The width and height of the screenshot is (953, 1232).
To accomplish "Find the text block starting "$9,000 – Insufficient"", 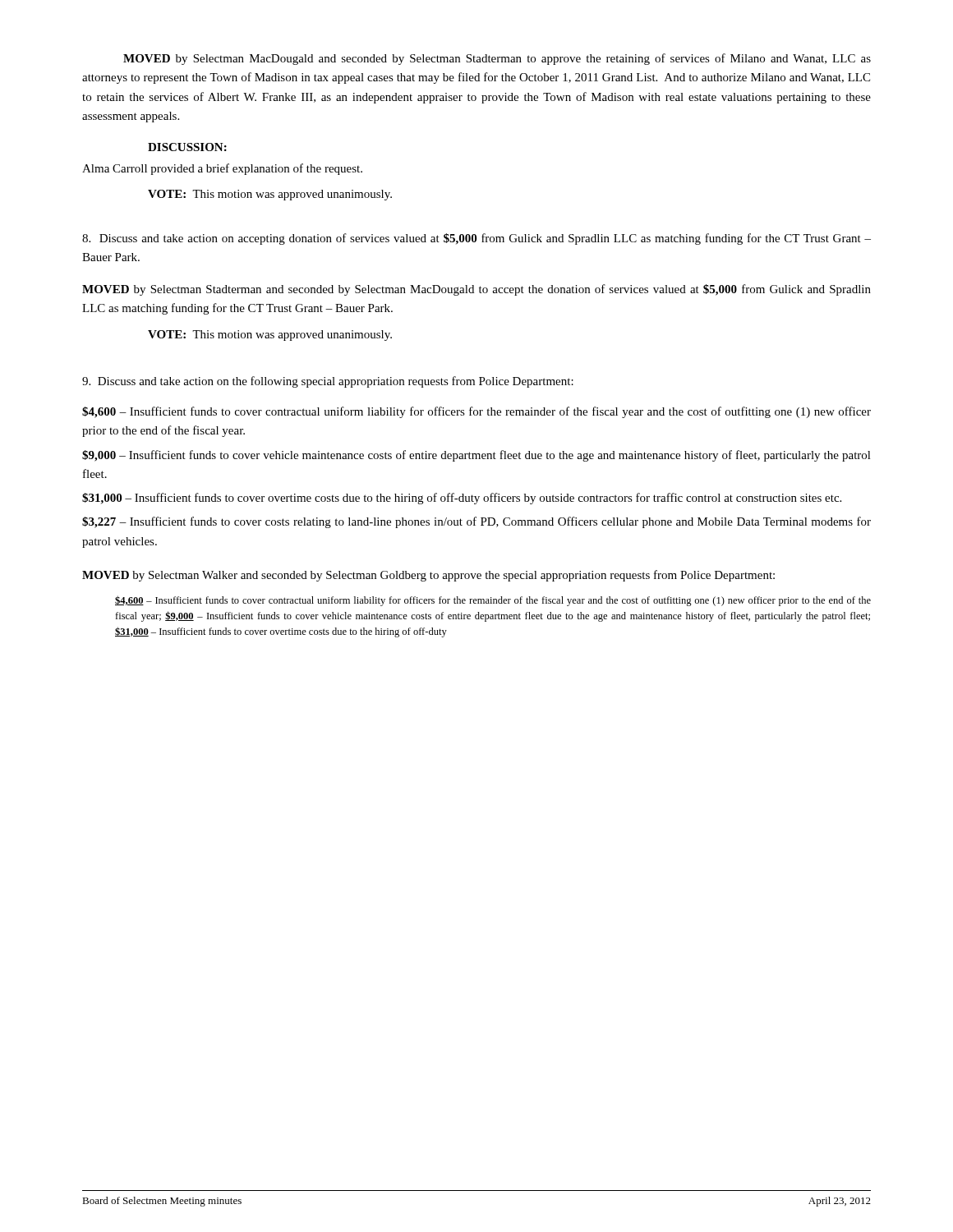I will point(476,465).
